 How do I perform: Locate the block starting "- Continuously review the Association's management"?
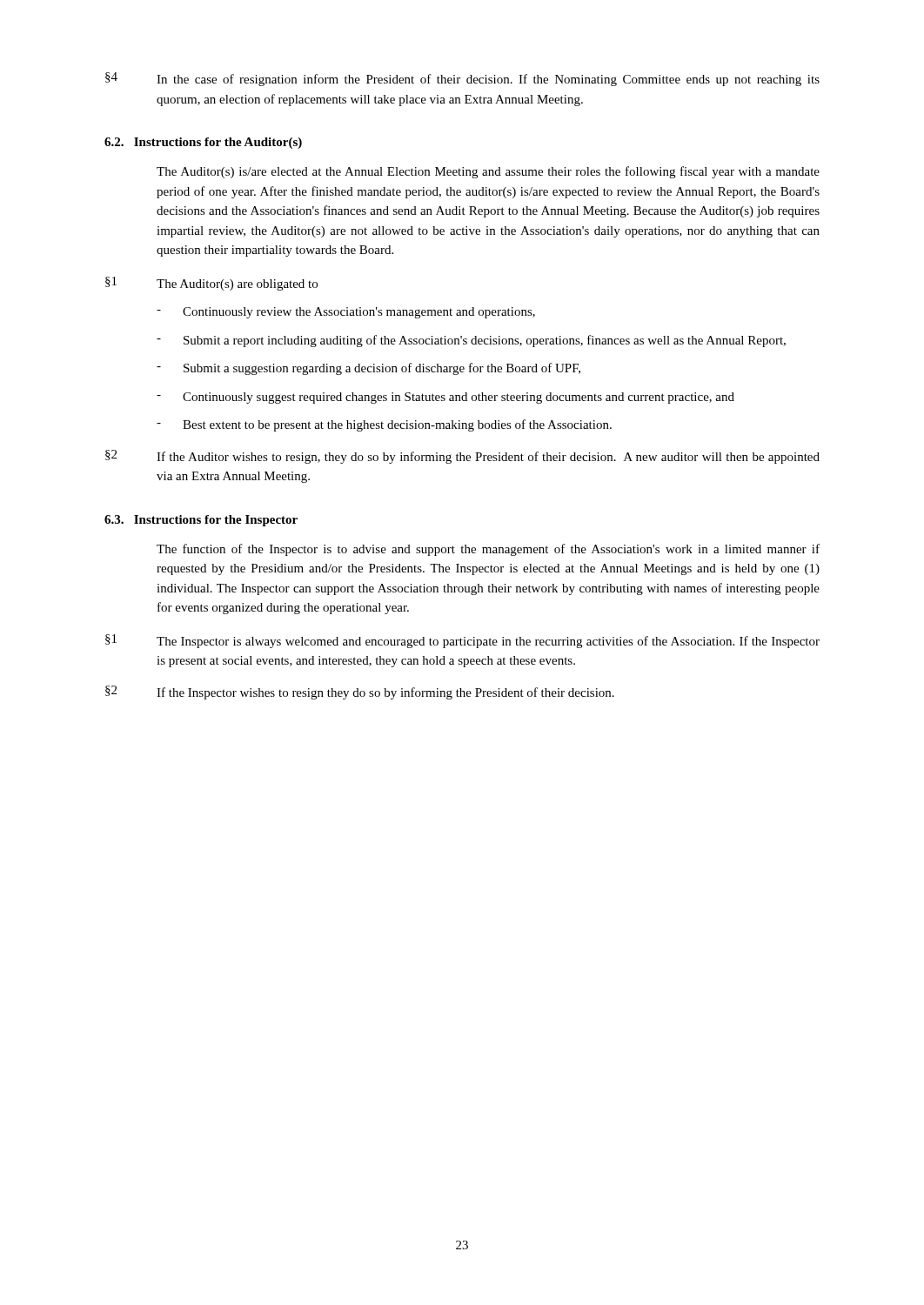[x=488, y=312]
